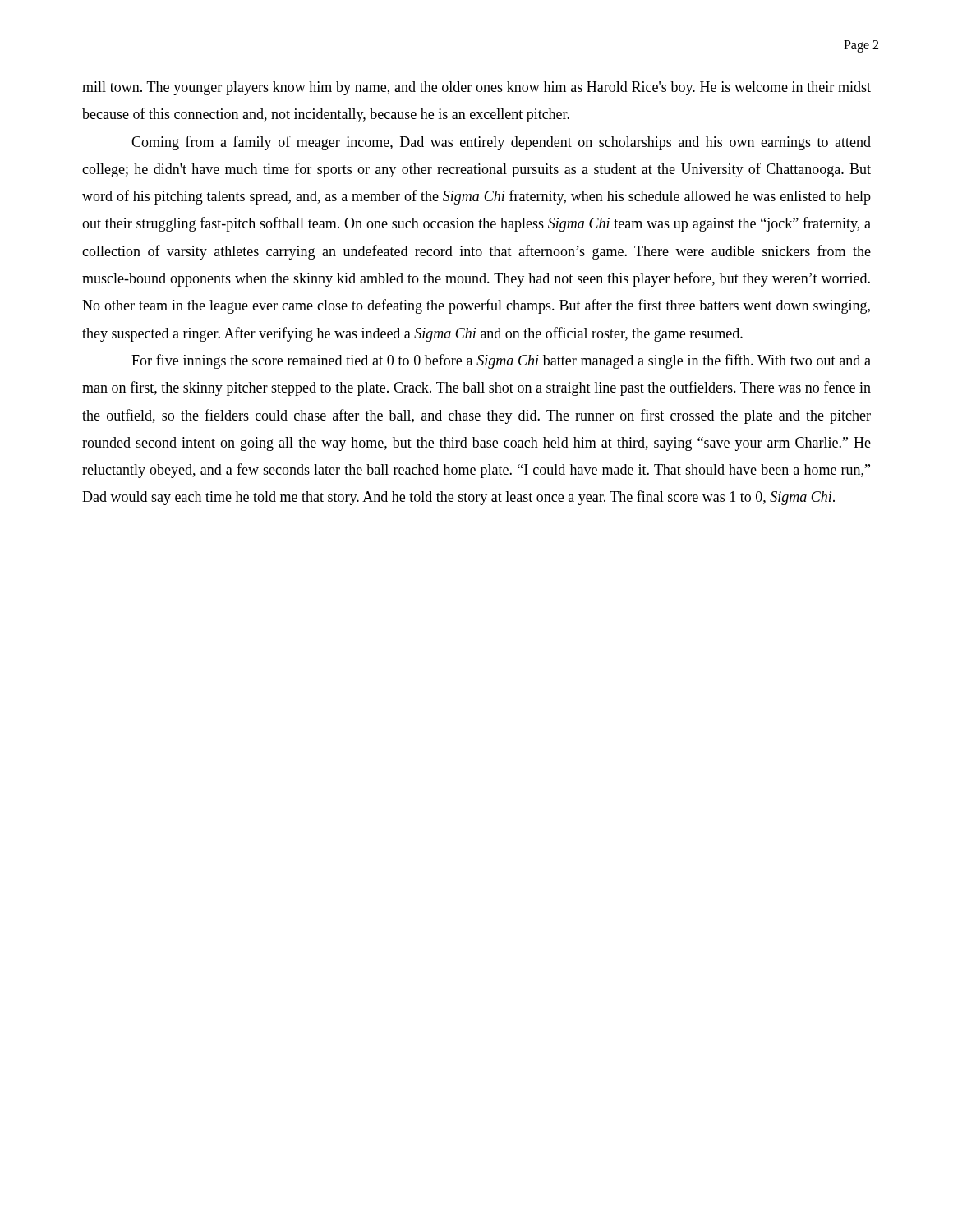Find the block on this page that starts "mill town. The younger players know him by"
The height and width of the screenshot is (1232, 953).
pyautogui.click(x=476, y=293)
